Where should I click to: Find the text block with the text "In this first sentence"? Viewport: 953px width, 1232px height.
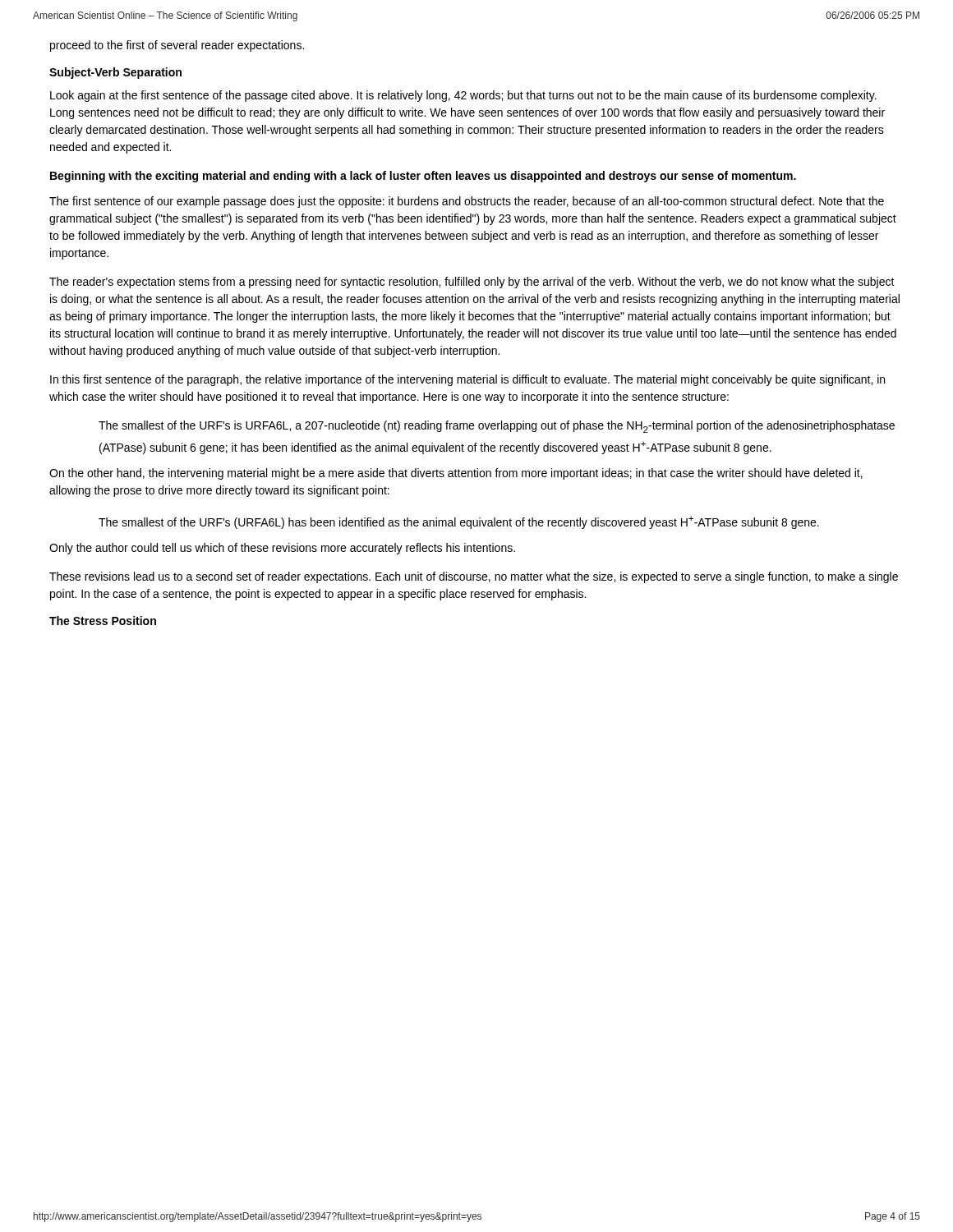click(467, 388)
